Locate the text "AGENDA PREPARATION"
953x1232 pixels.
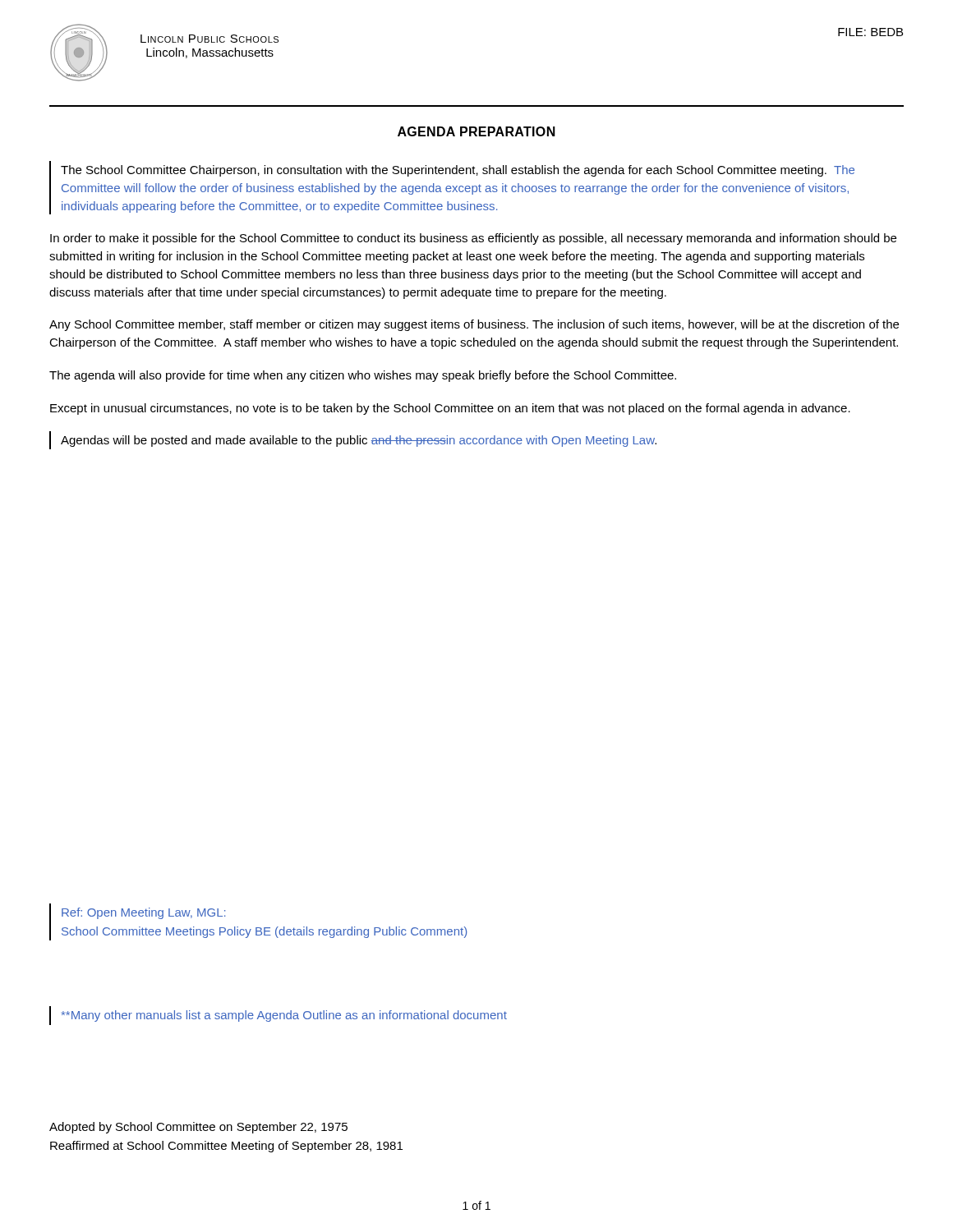tap(476, 132)
